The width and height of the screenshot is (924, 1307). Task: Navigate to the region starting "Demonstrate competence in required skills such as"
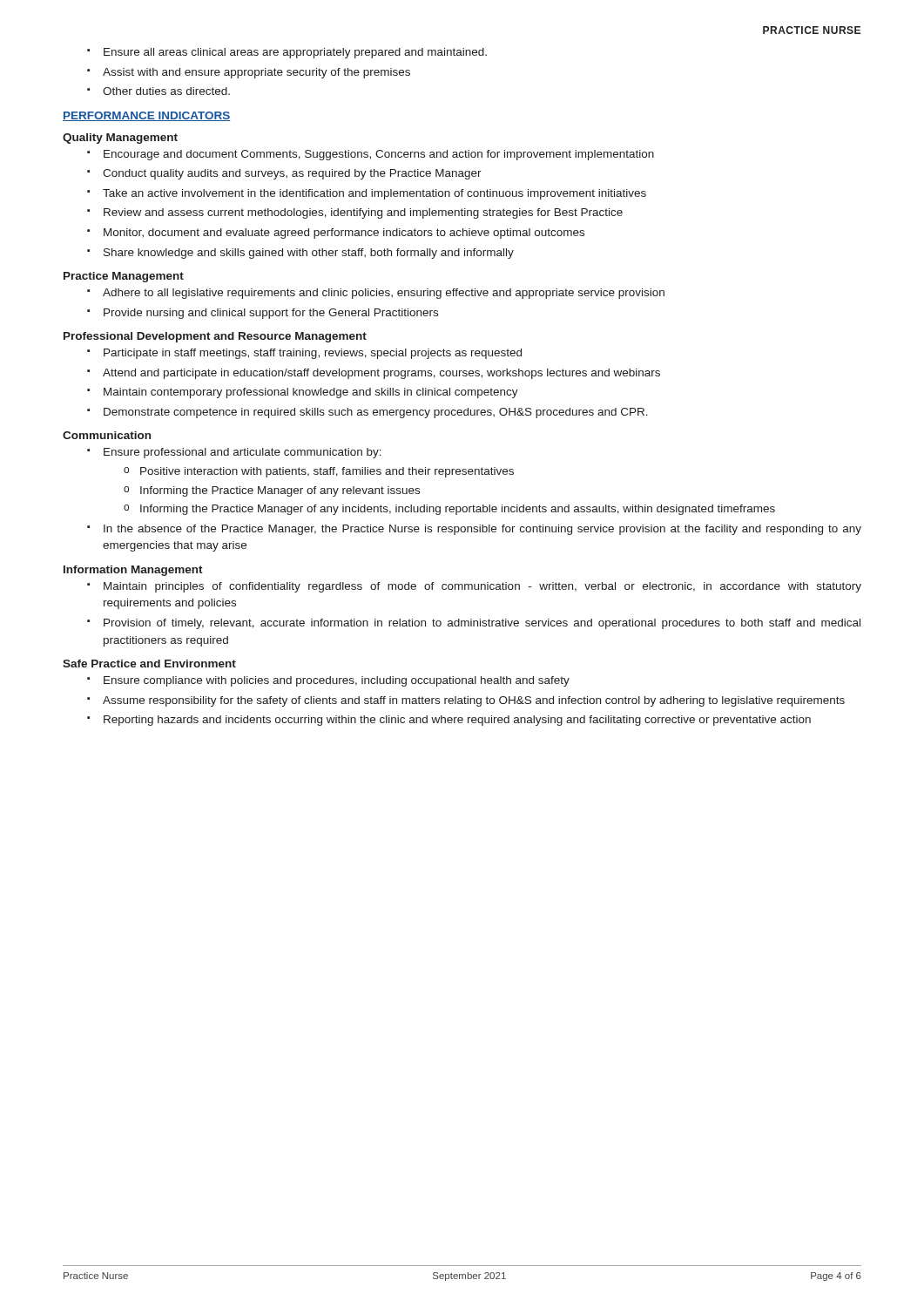point(376,412)
